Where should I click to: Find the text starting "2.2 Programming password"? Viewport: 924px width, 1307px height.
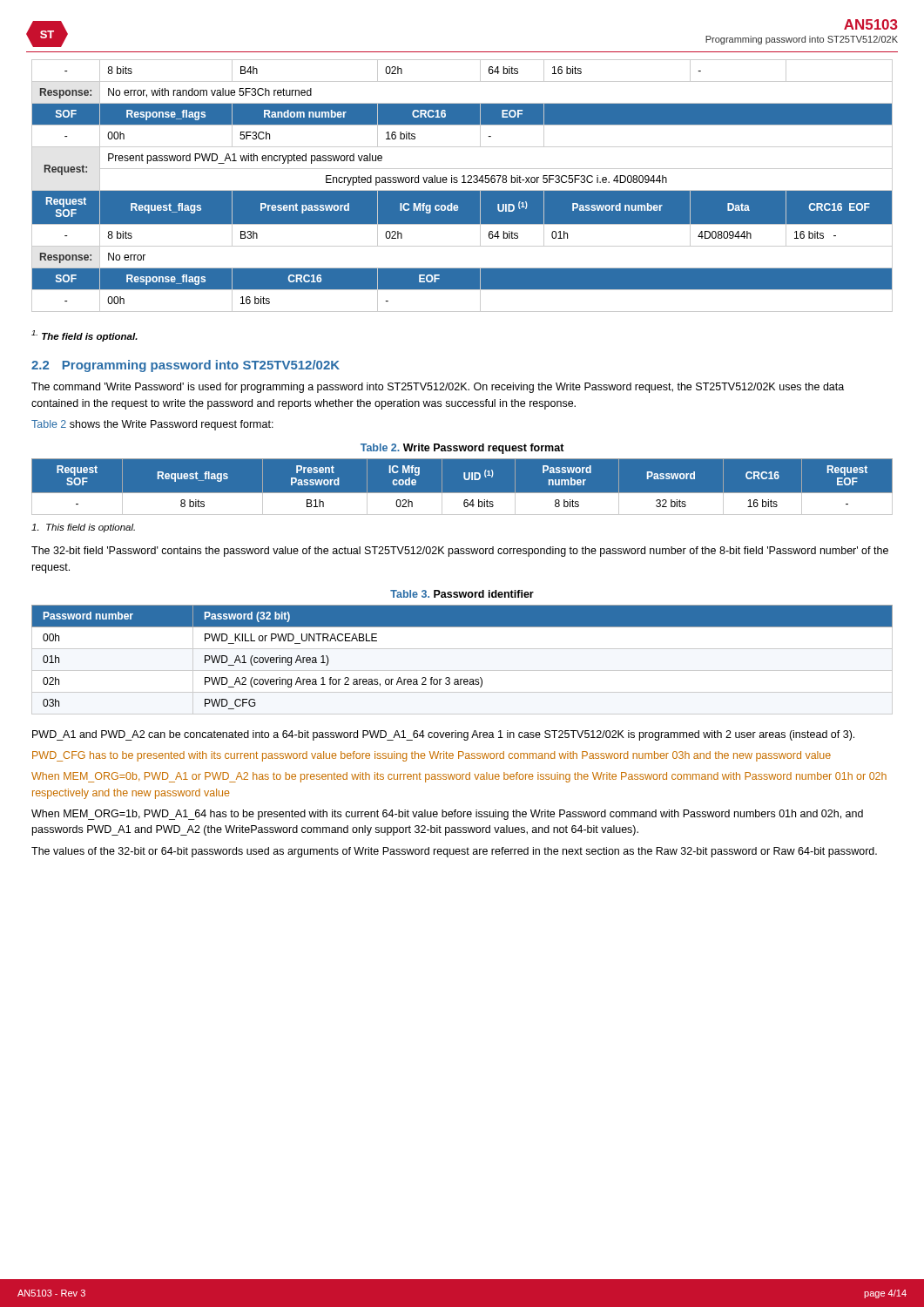(x=186, y=365)
